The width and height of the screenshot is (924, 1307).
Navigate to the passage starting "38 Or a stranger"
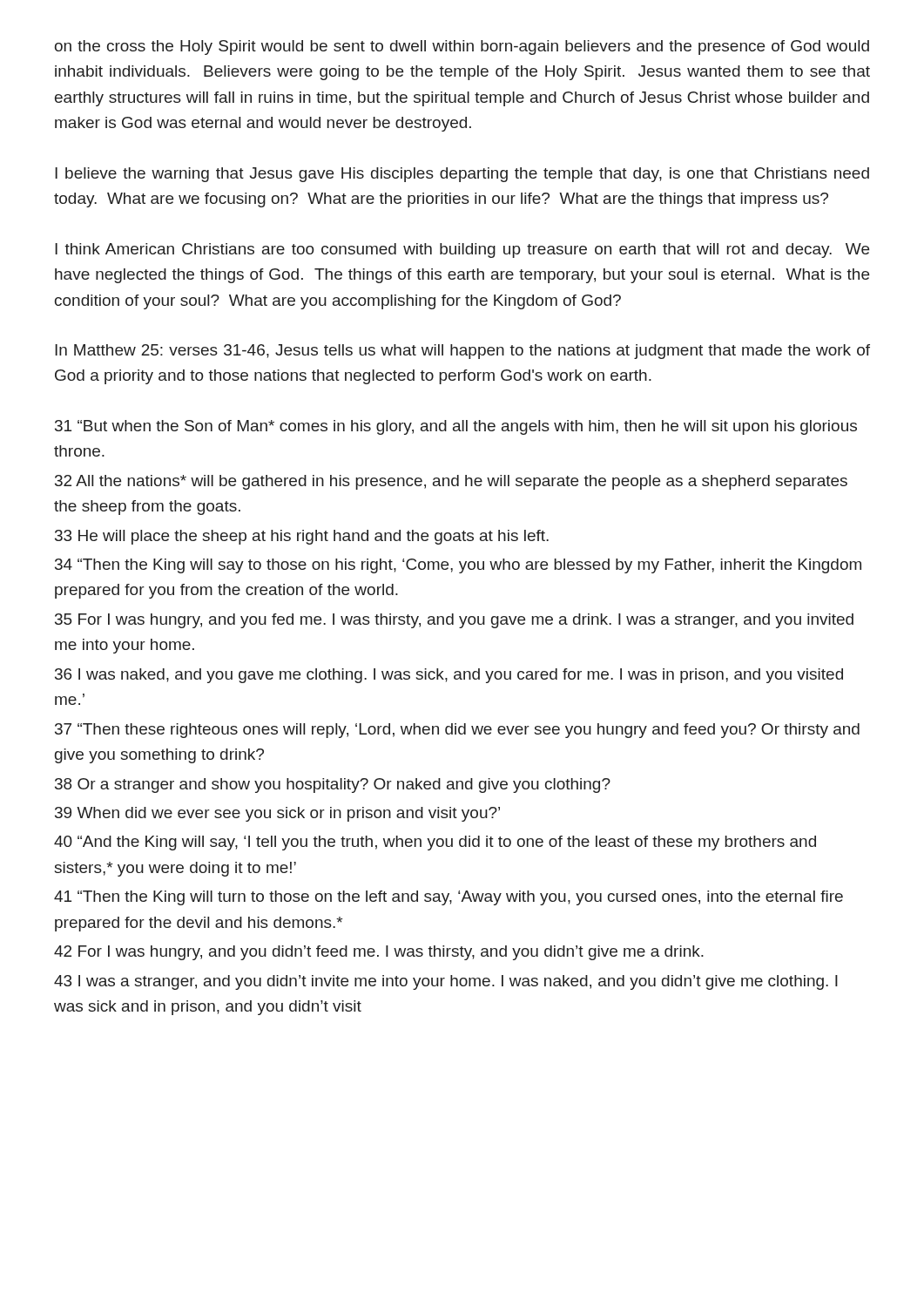[332, 783]
